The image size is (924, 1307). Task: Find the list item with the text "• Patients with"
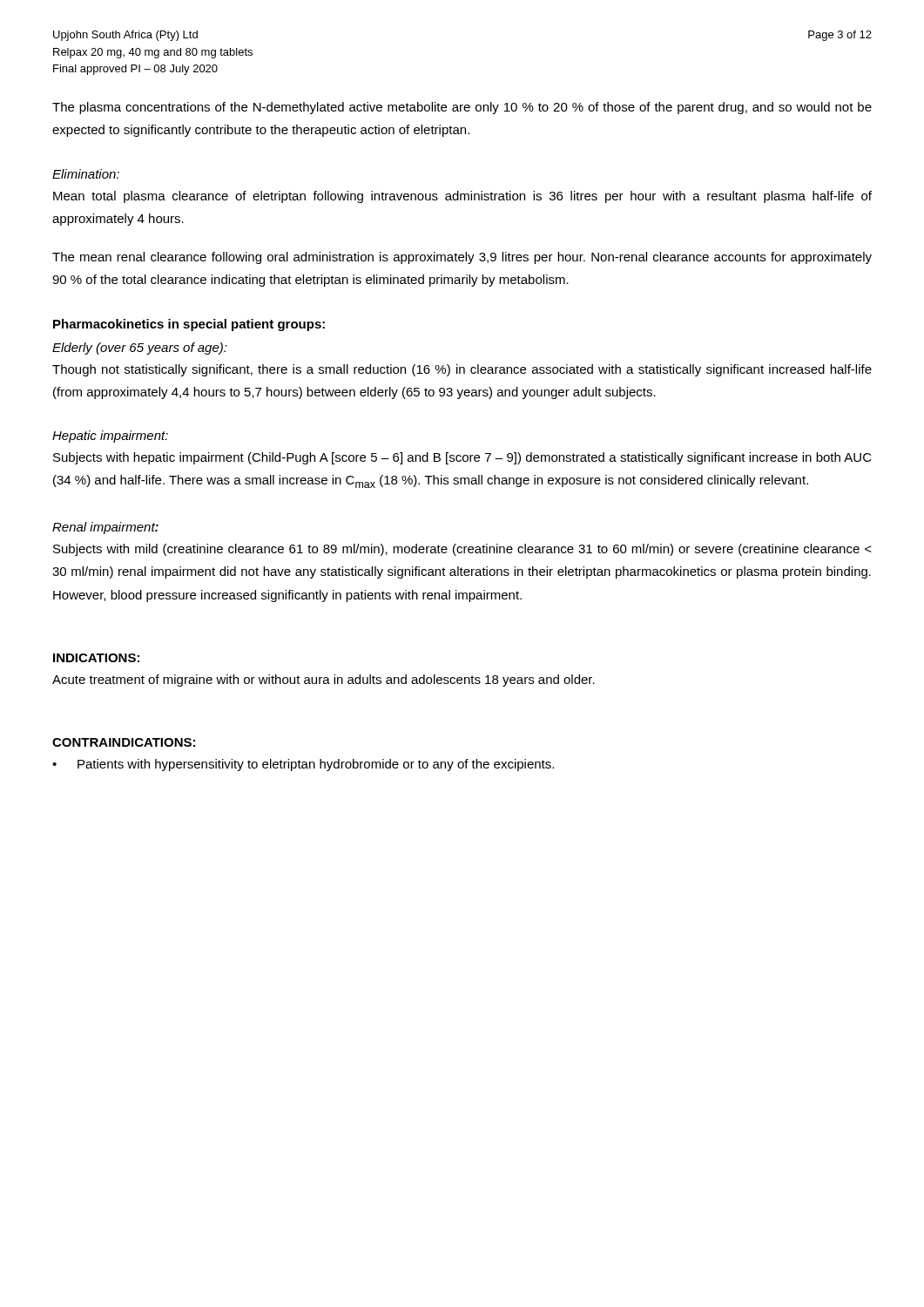click(304, 764)
